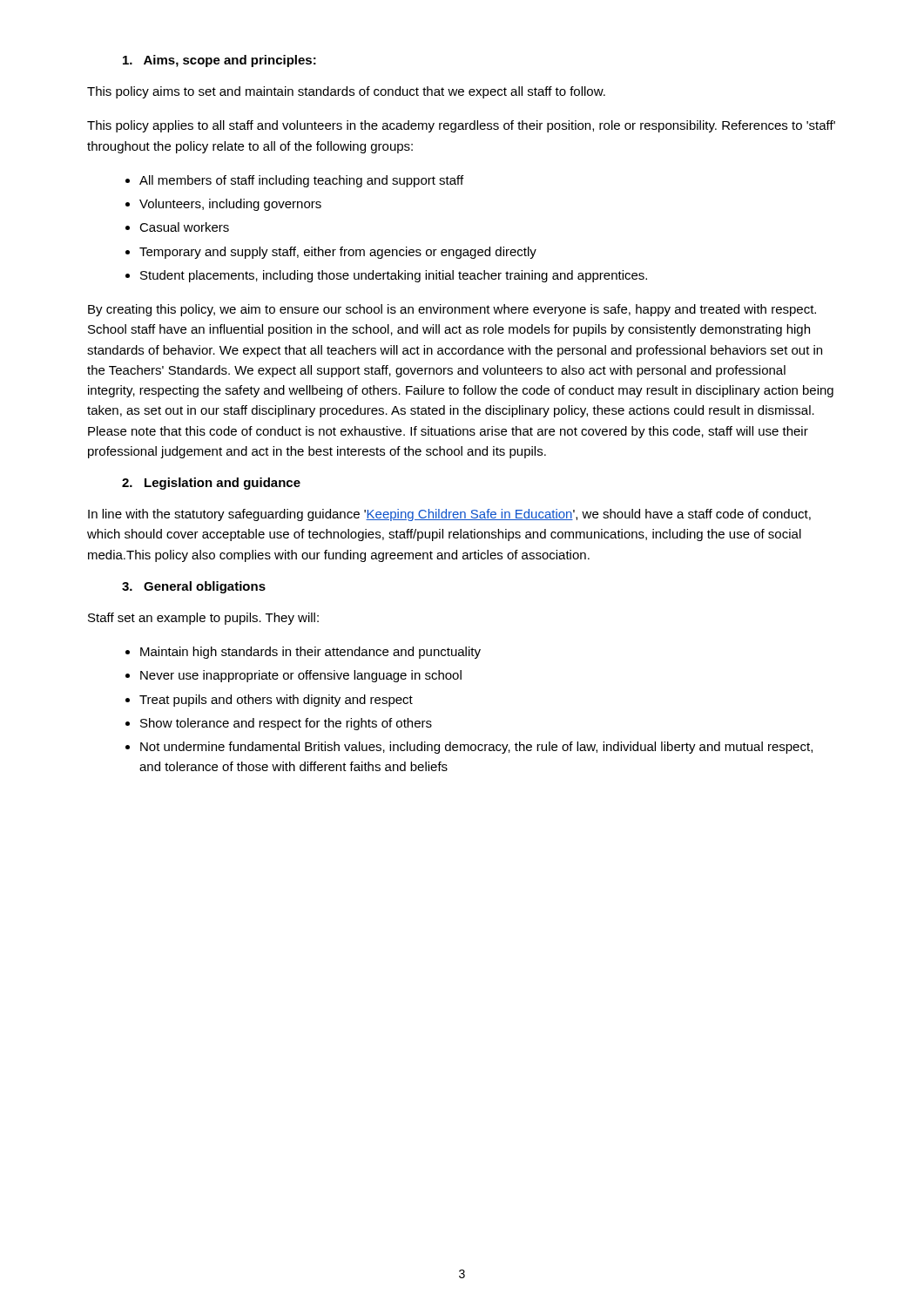Where is the passage that starts "Never use inappropriate or offensive"?
924x1307 pixels.
tap(301, 675)
